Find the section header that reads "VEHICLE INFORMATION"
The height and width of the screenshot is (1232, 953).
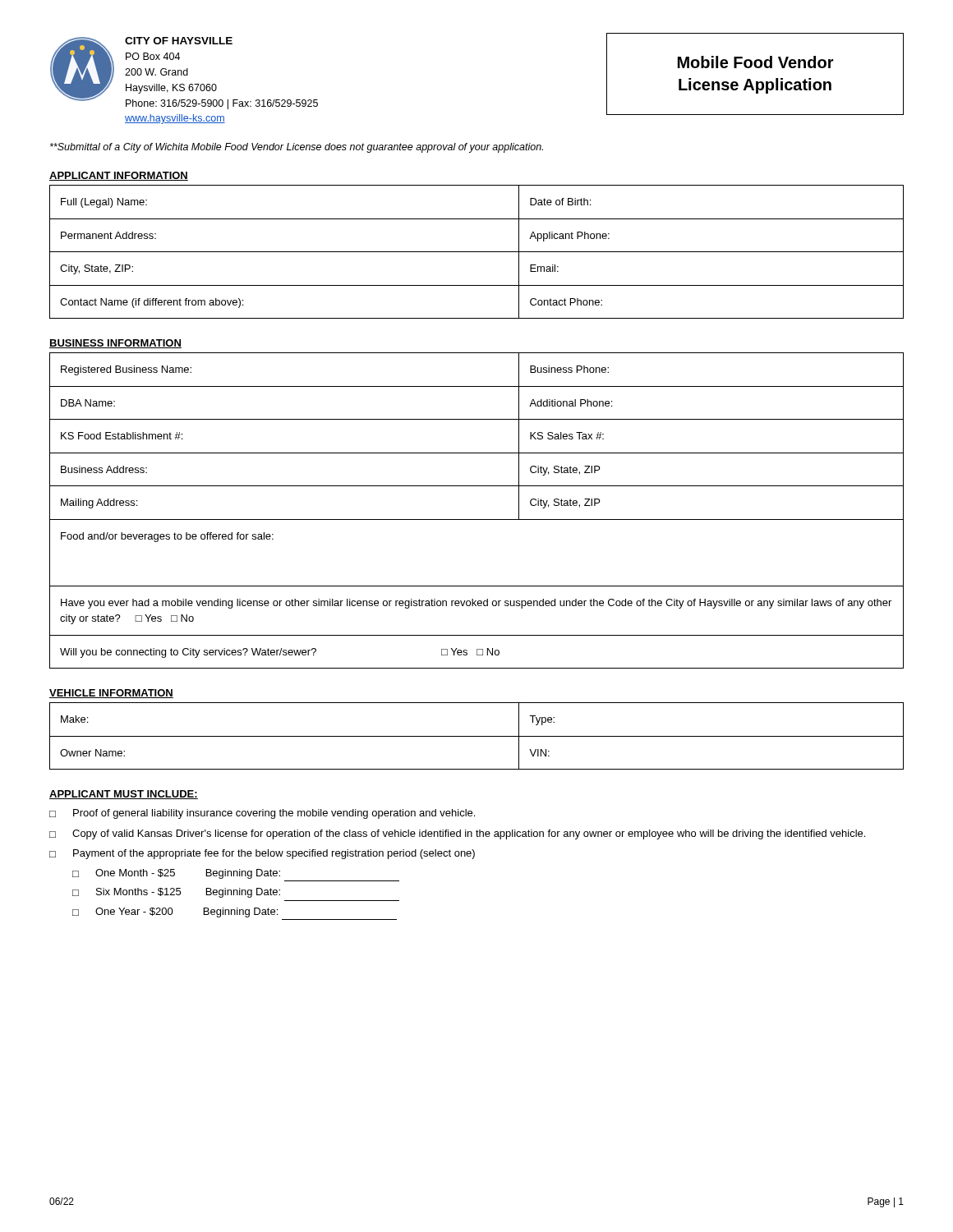pos(111,693)
